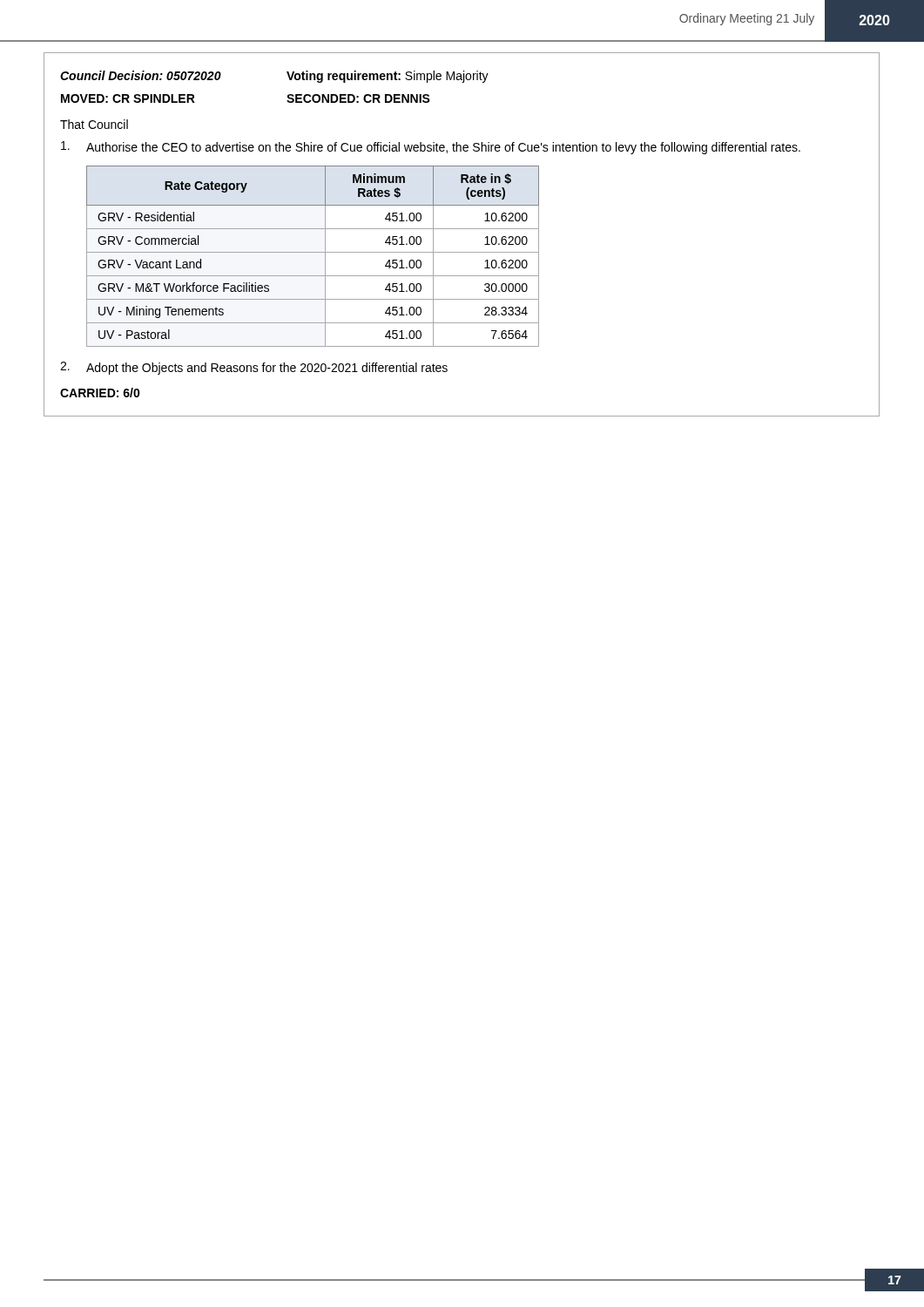Image resolution: width=924 pixels, height=1307 pixels.
Task: Click on the text starting "Authorise the CEO to advertise on"
Action: click(x=462, y=148)
